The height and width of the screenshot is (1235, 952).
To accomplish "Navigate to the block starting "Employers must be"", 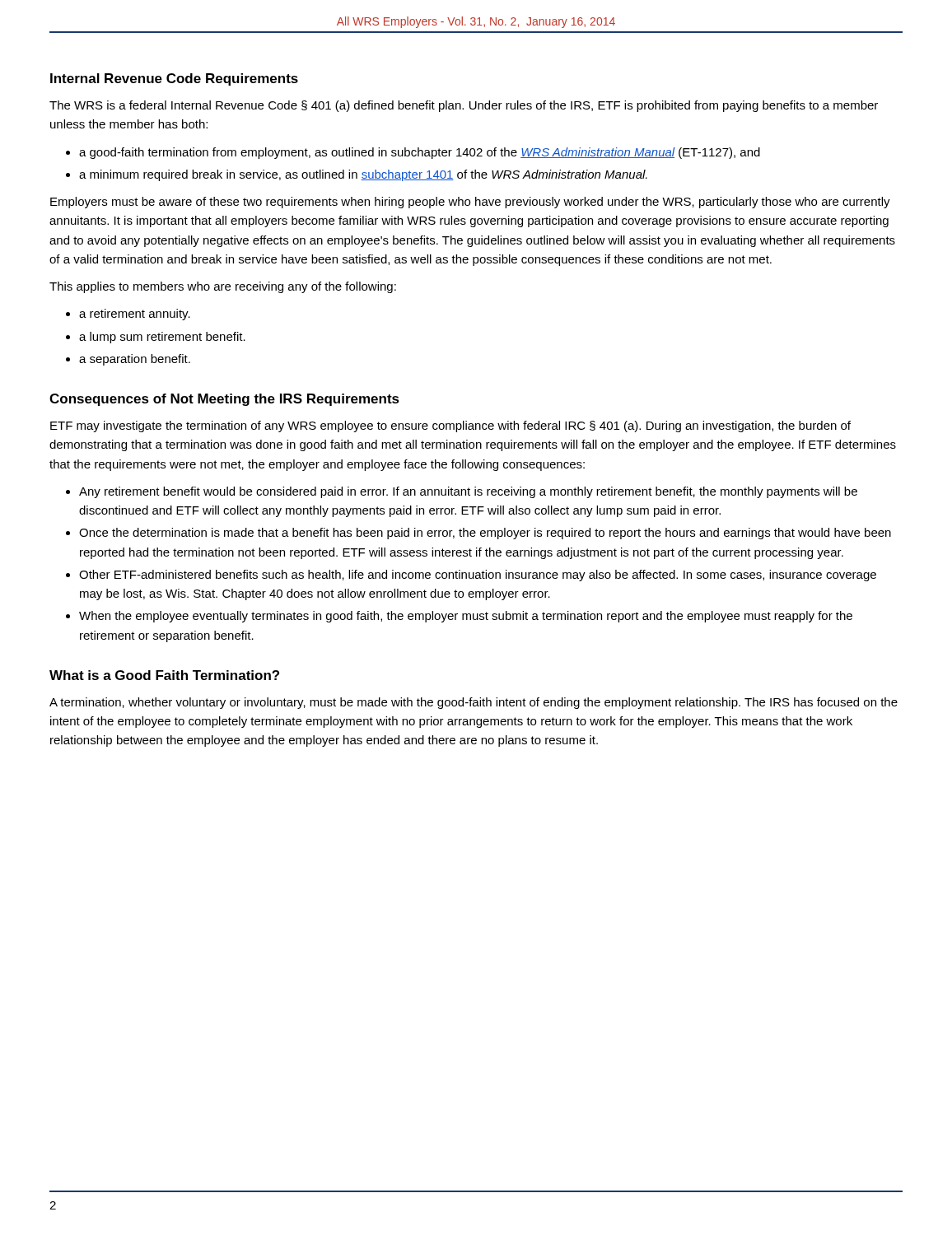I will (x=472, y=230).
